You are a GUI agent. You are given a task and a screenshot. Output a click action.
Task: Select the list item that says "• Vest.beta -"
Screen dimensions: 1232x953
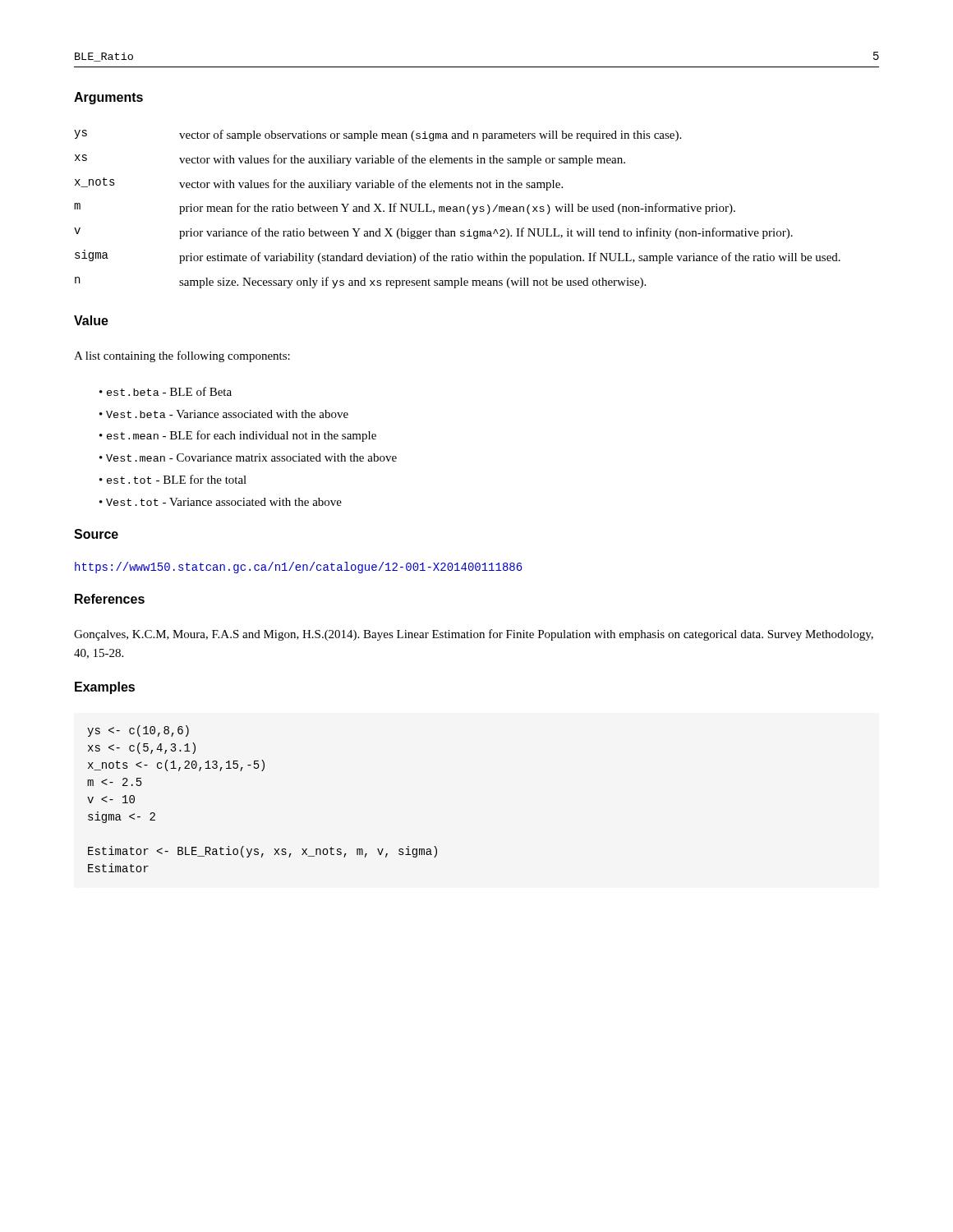(x=223, y=414)
